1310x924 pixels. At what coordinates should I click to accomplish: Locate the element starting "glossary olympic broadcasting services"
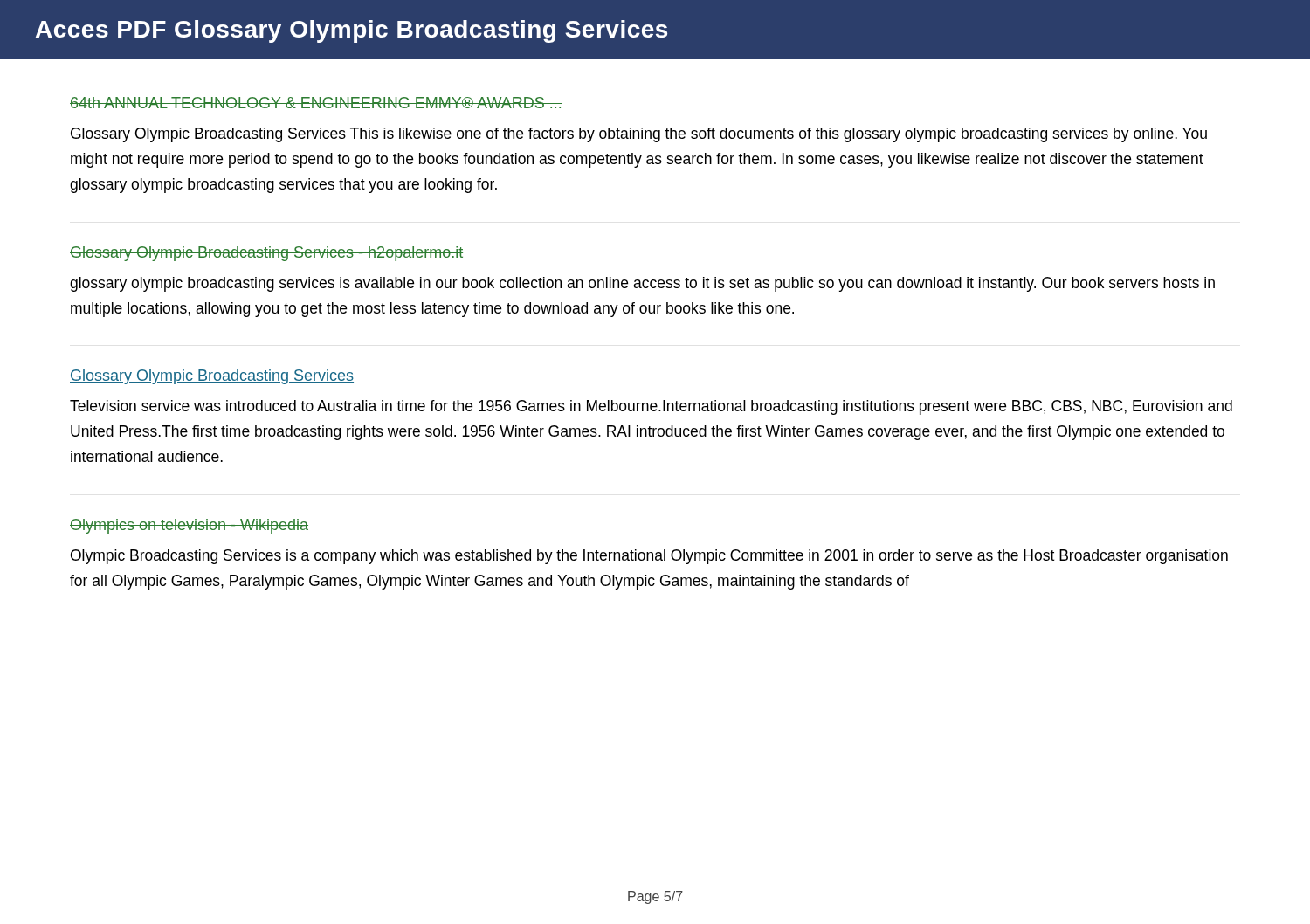tap(643, 295)
